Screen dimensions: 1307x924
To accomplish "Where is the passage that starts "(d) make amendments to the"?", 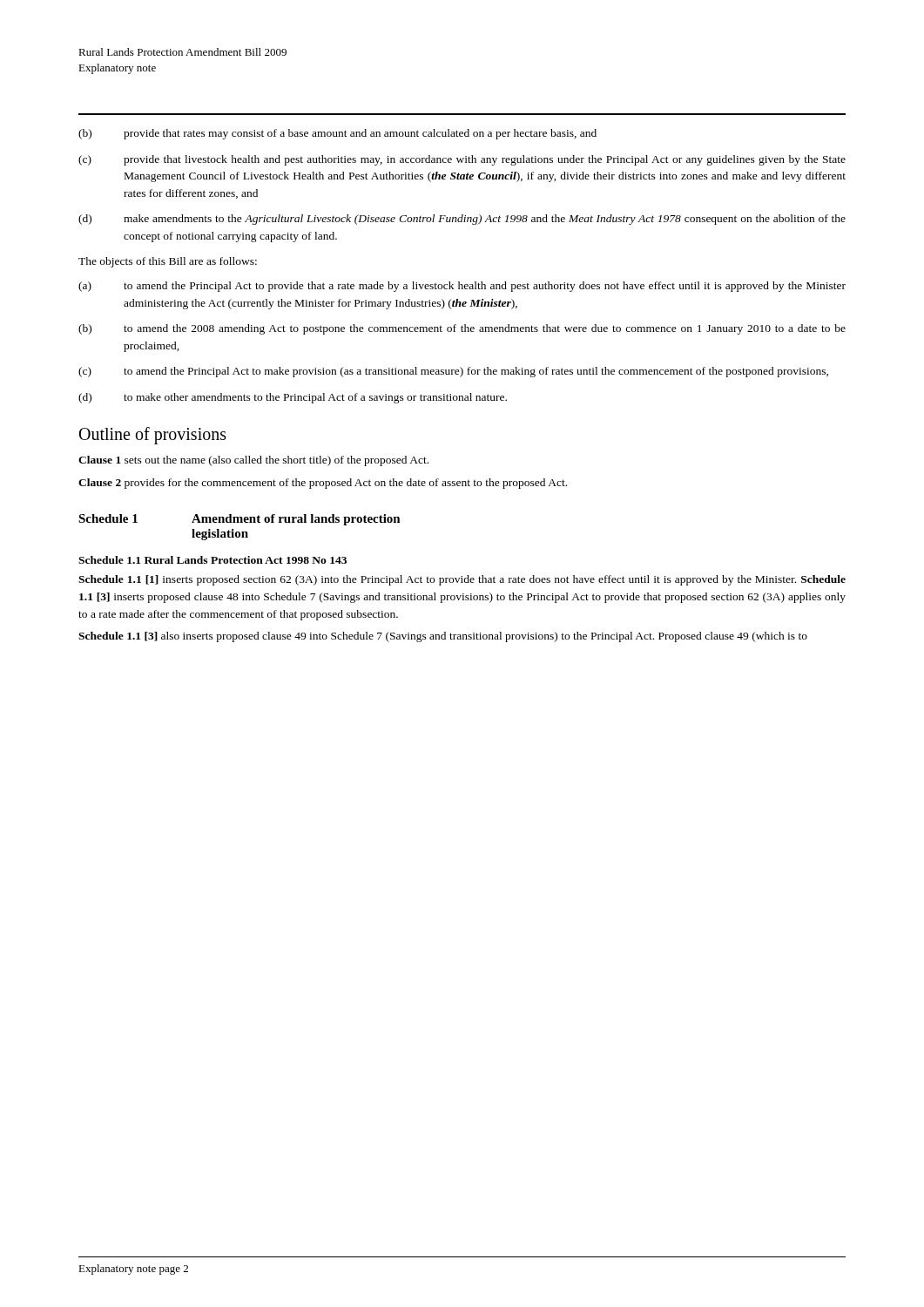I will tap(462, 227).
